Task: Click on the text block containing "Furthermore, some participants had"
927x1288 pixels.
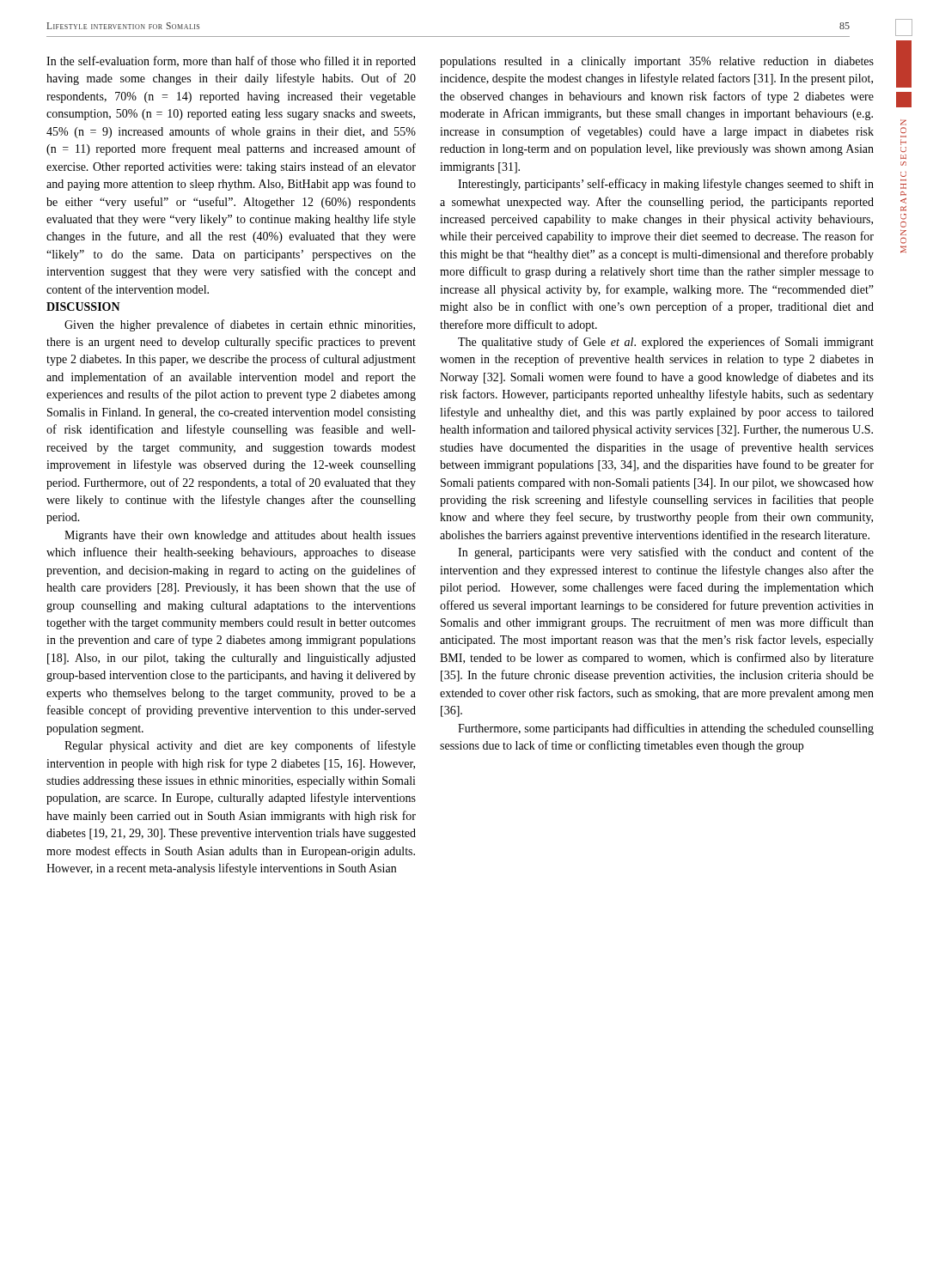Action: coord(657,738)
